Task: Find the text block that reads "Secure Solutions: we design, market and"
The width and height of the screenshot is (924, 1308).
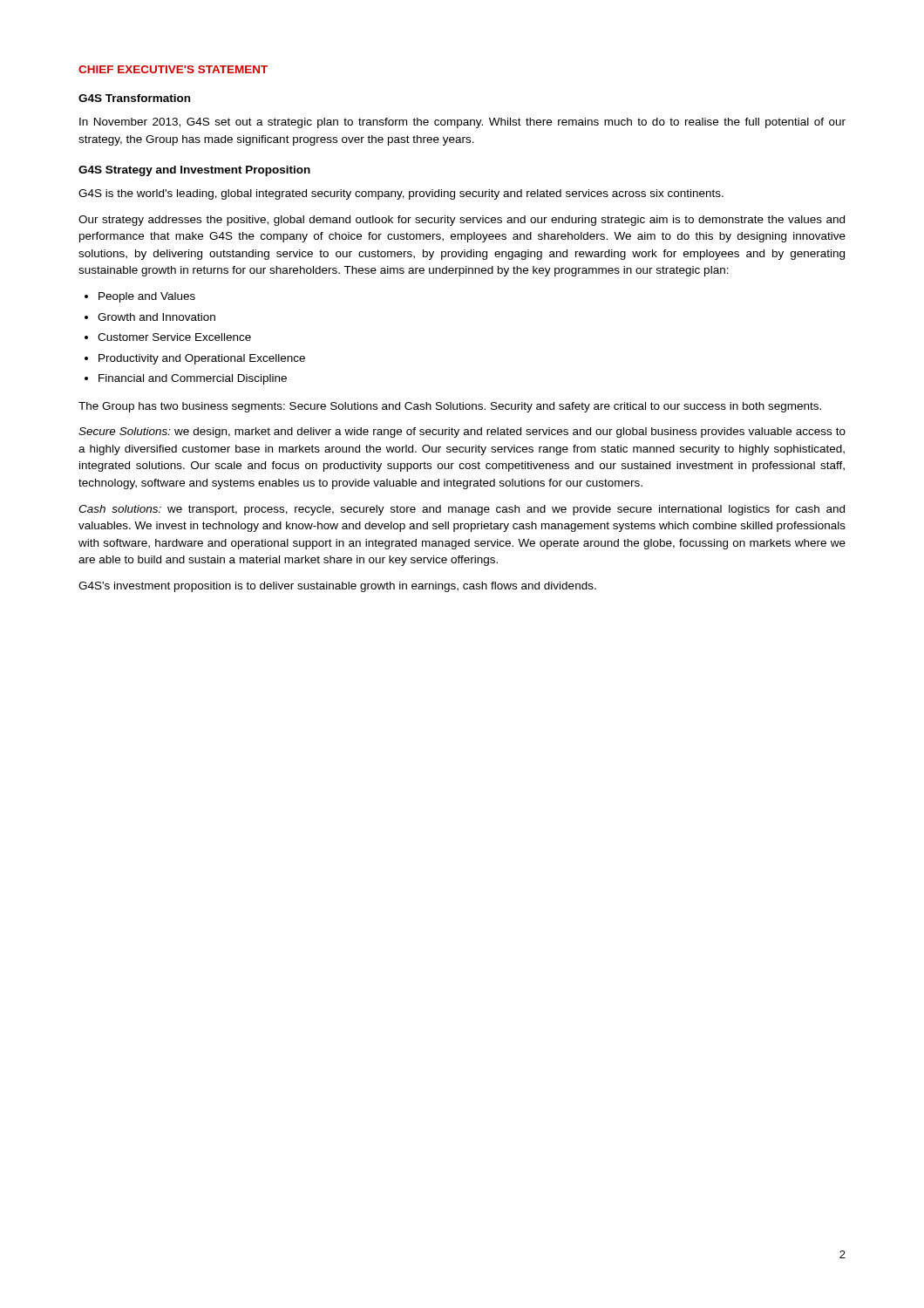Action: (x=462, y=457)
